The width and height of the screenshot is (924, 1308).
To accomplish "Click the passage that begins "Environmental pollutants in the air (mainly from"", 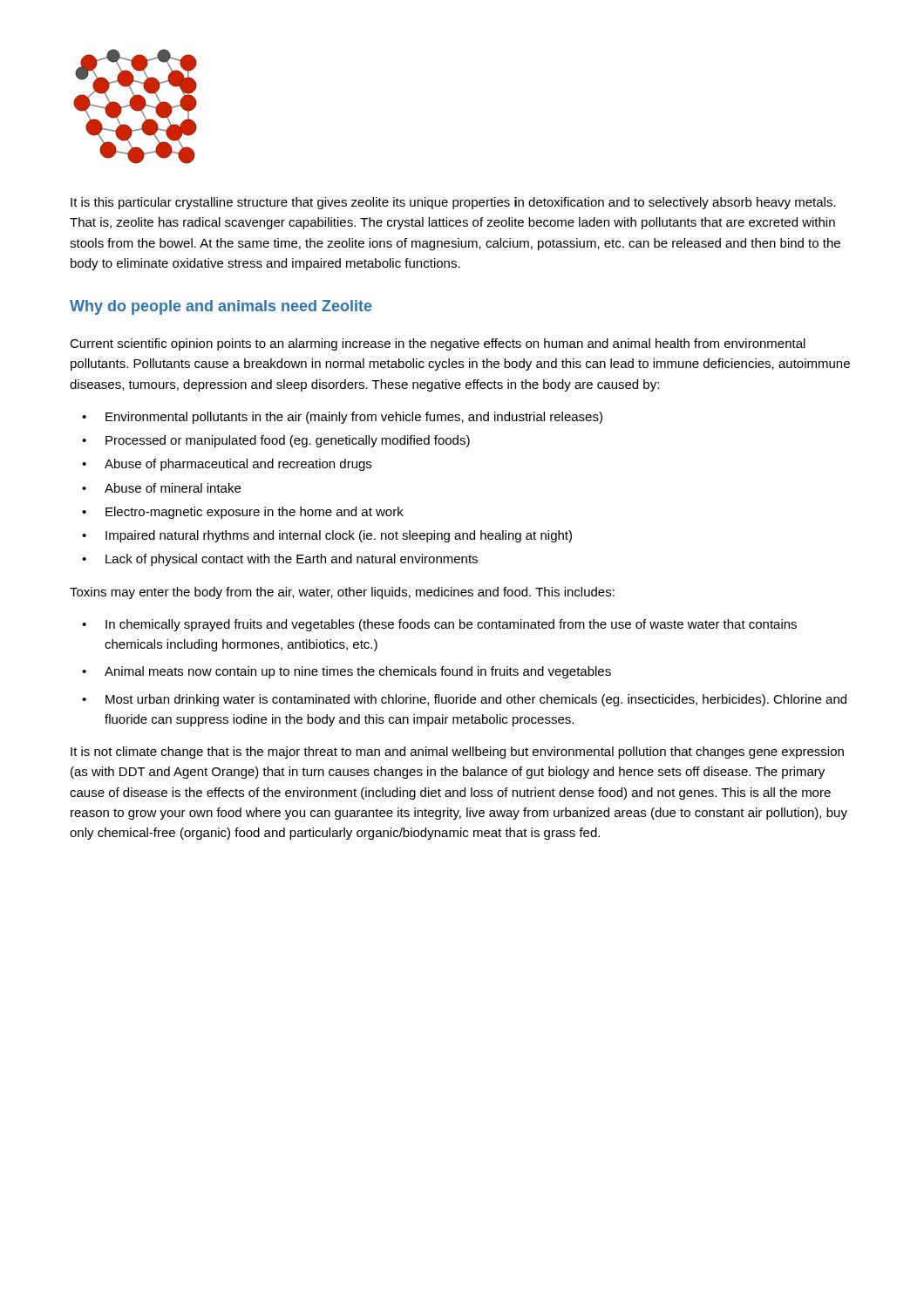I will [354, 416].
